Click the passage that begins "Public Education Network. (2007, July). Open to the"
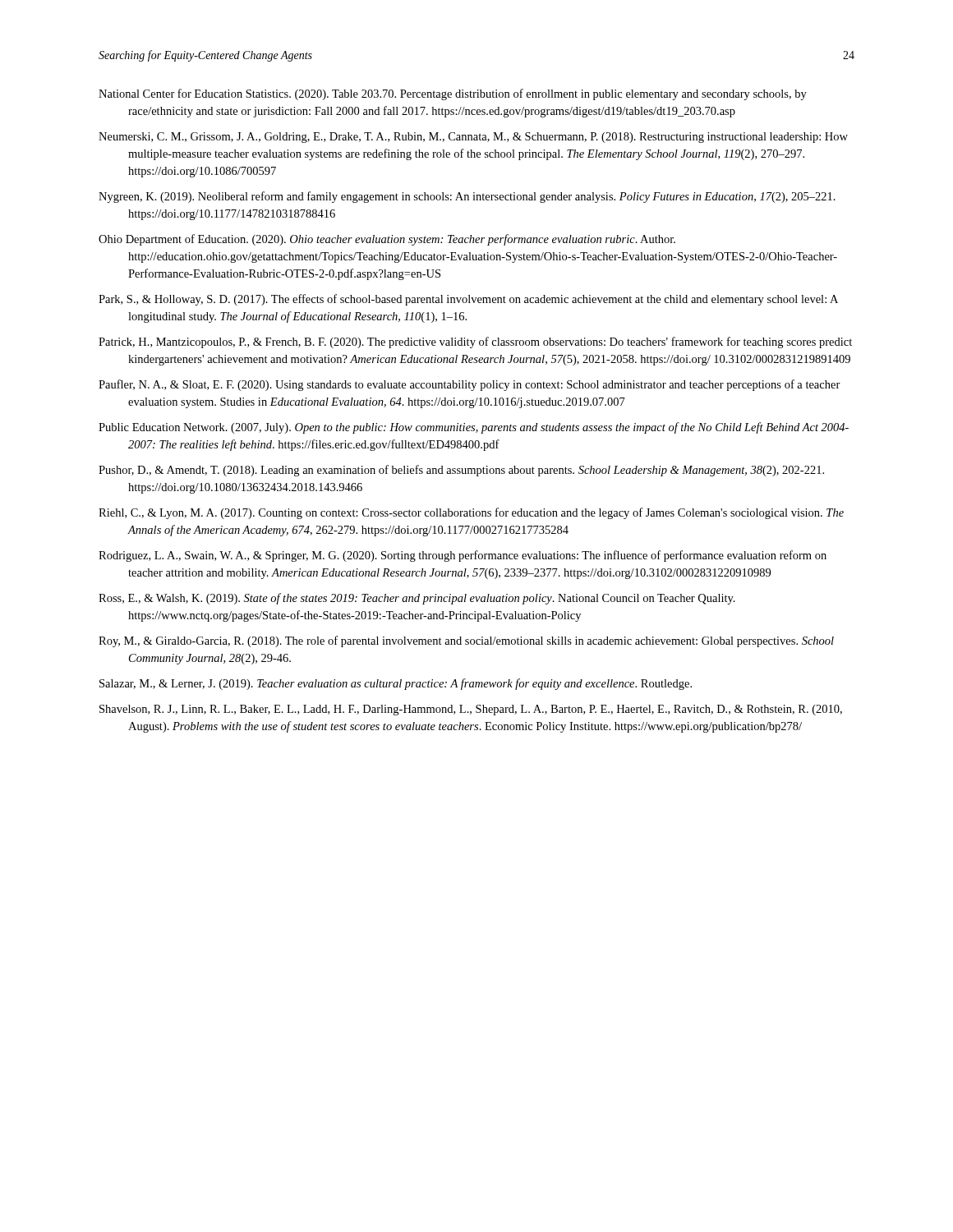 tap(474, 436)
